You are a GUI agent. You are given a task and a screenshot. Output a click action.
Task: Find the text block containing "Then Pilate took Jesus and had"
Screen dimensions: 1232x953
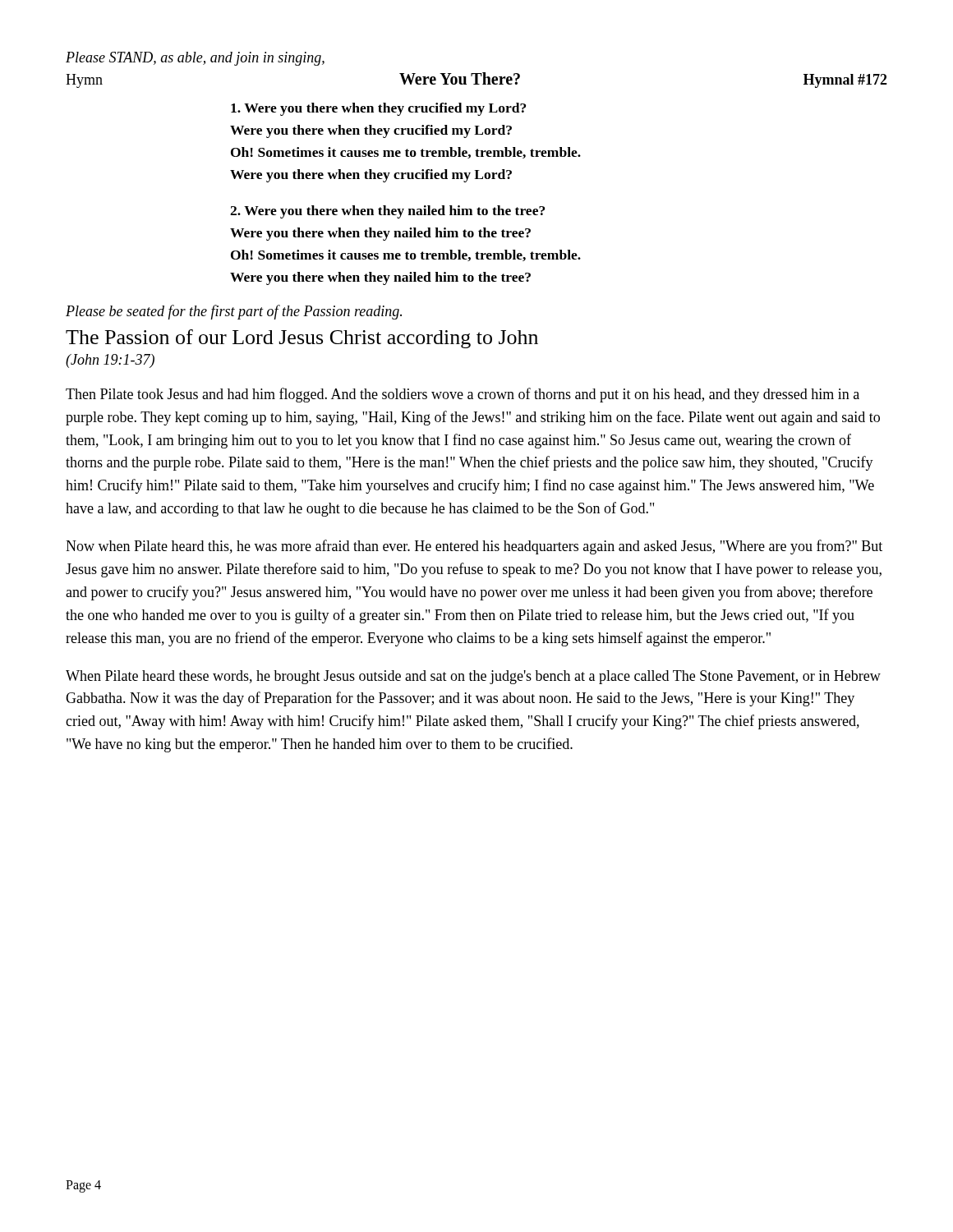click(x=473, y=451)
